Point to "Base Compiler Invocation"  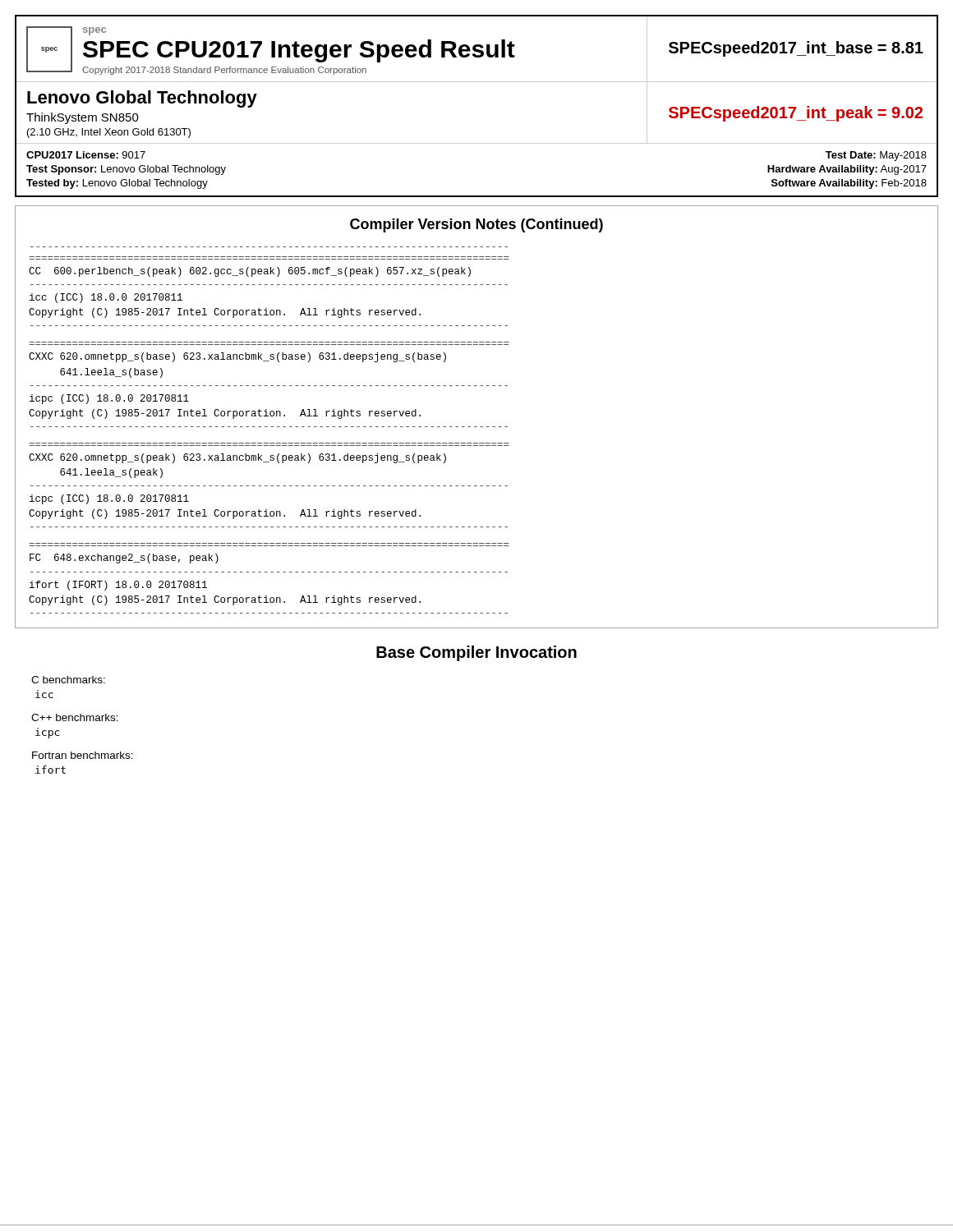(476, 652)
